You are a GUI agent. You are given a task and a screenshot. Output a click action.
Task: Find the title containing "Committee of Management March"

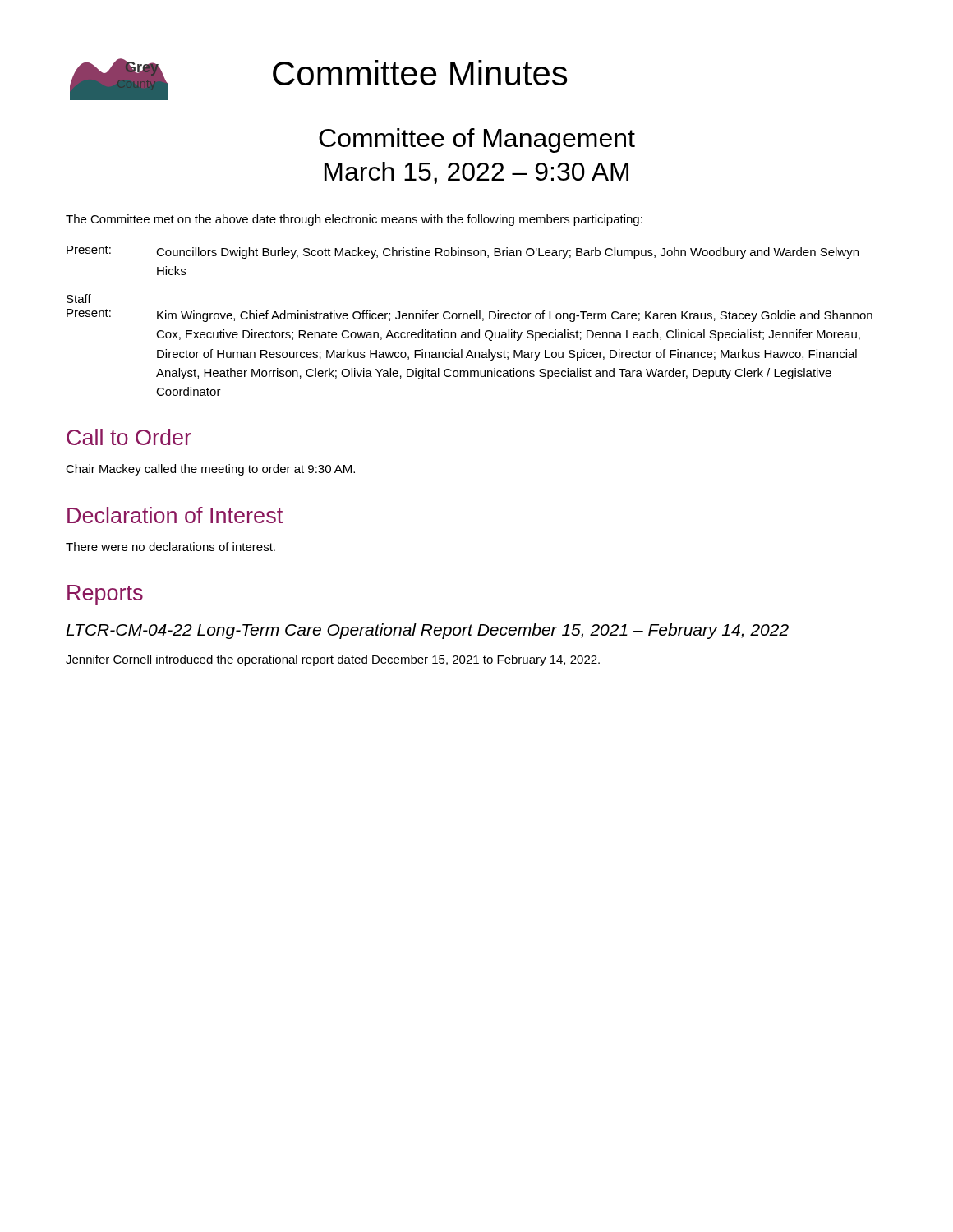(x=476, y=155)
